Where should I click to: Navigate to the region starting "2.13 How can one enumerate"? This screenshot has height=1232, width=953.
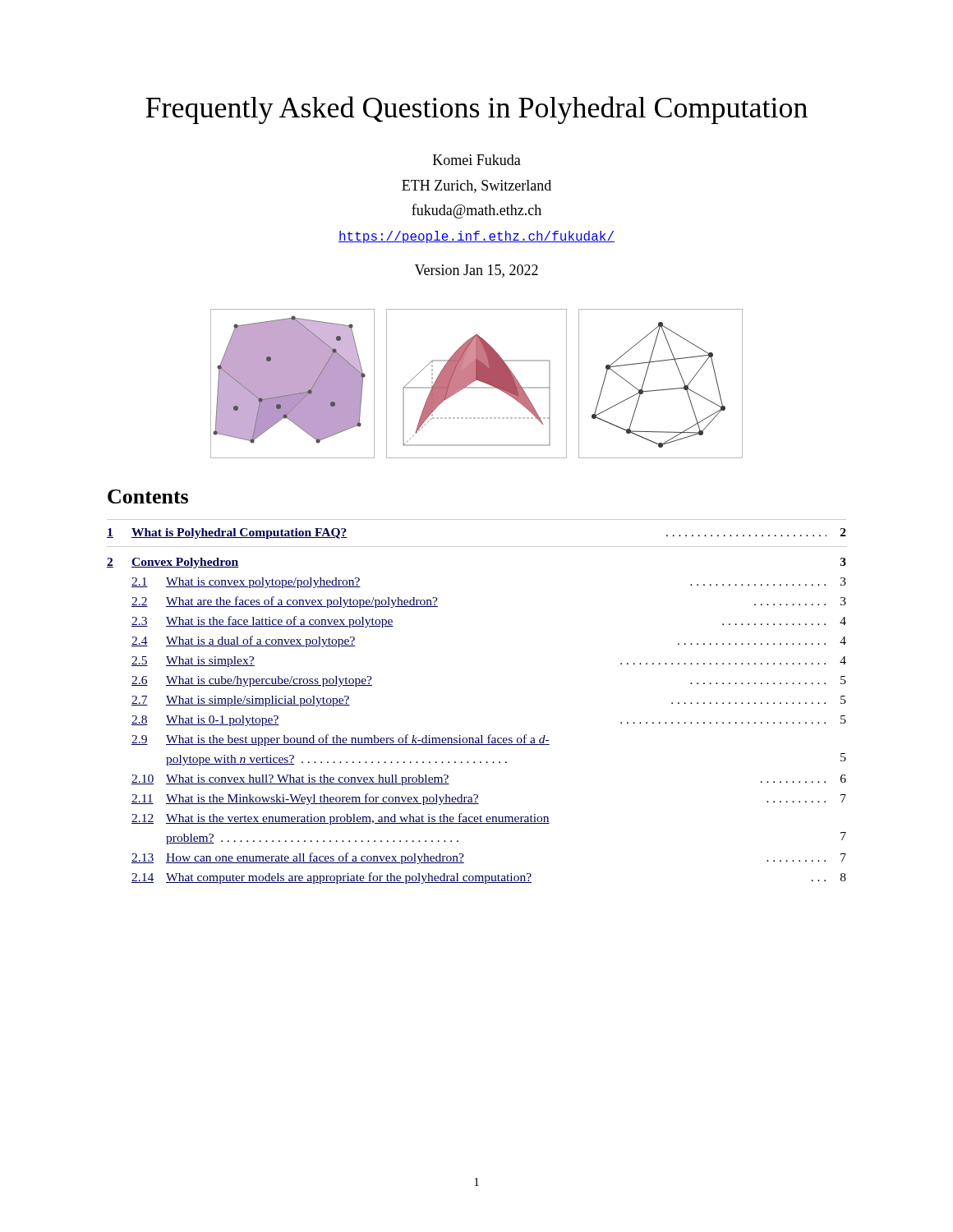[x=315, y=859]
